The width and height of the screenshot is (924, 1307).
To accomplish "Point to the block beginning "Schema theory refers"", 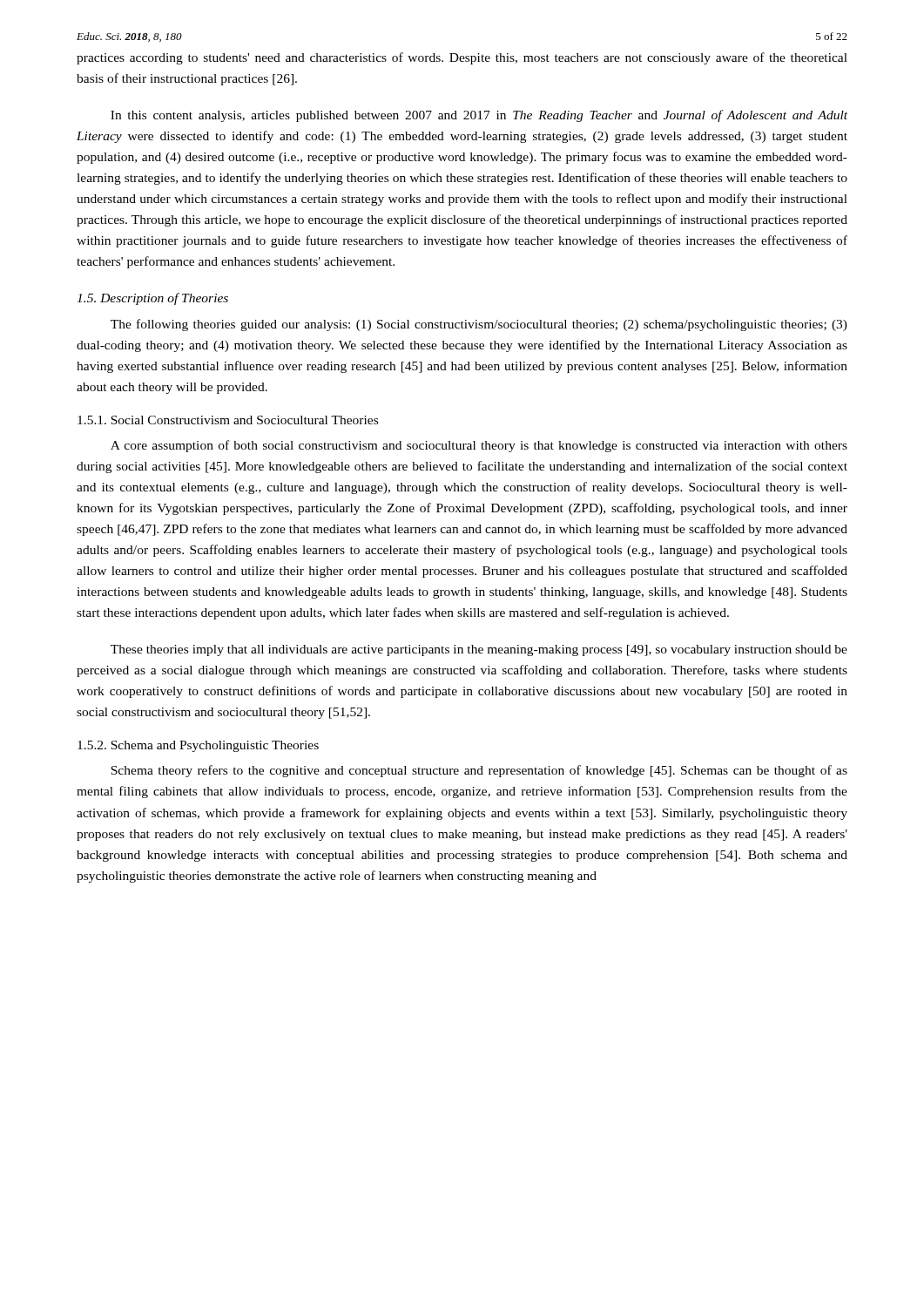I will (x=462, y=823).
